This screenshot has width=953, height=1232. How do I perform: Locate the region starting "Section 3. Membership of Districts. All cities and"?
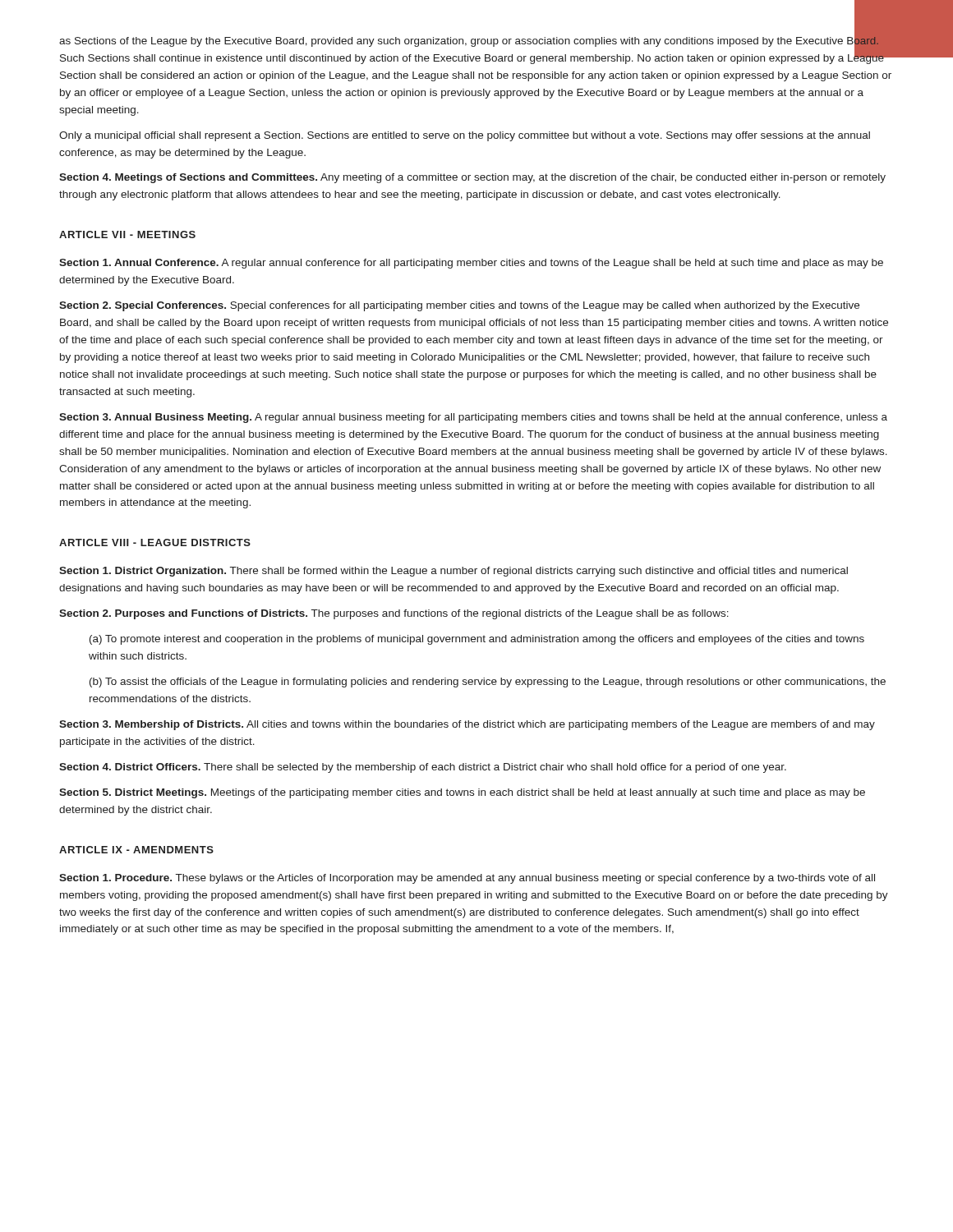(476, 733)
